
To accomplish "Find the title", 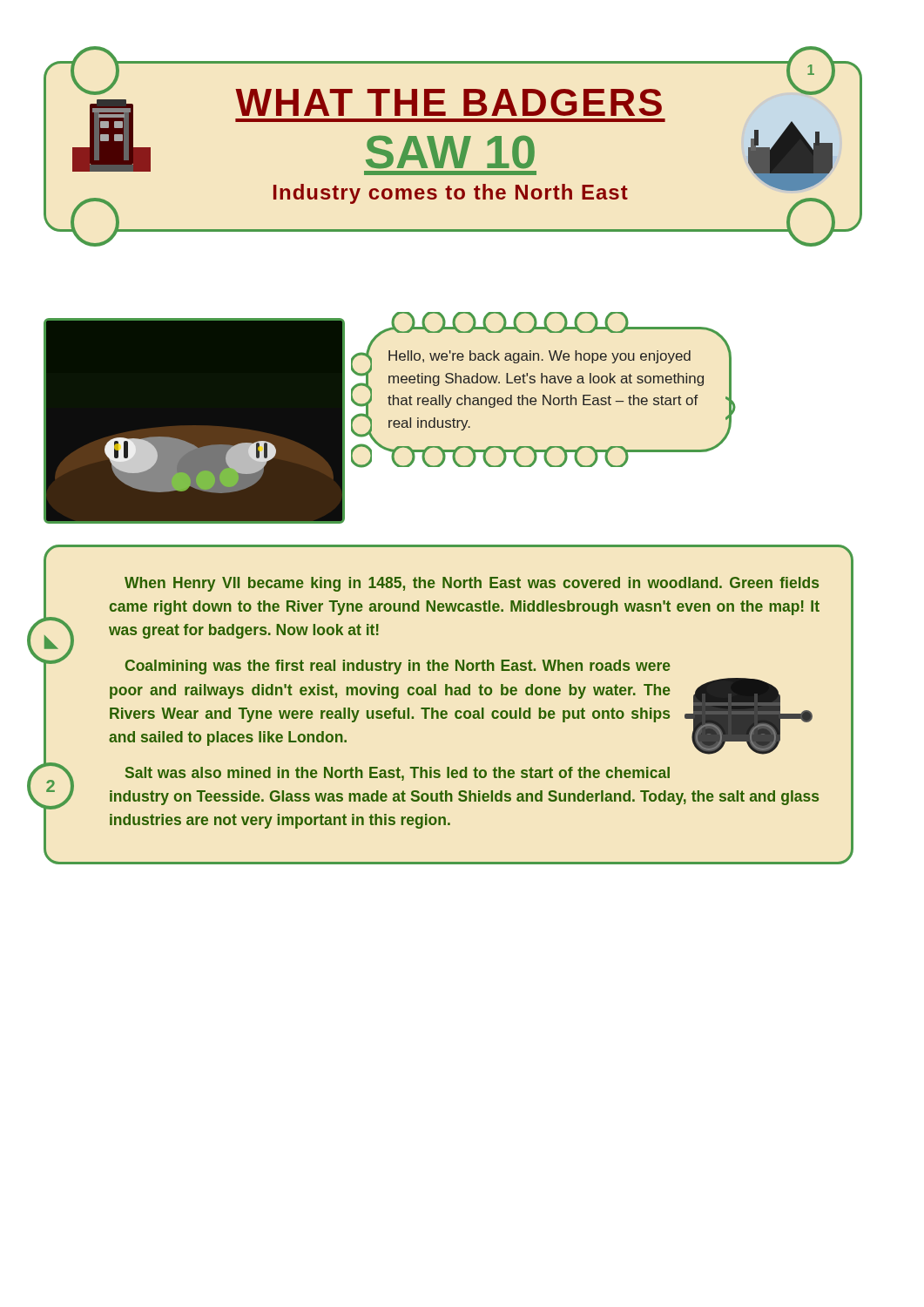I will click(x=453, y=146).
